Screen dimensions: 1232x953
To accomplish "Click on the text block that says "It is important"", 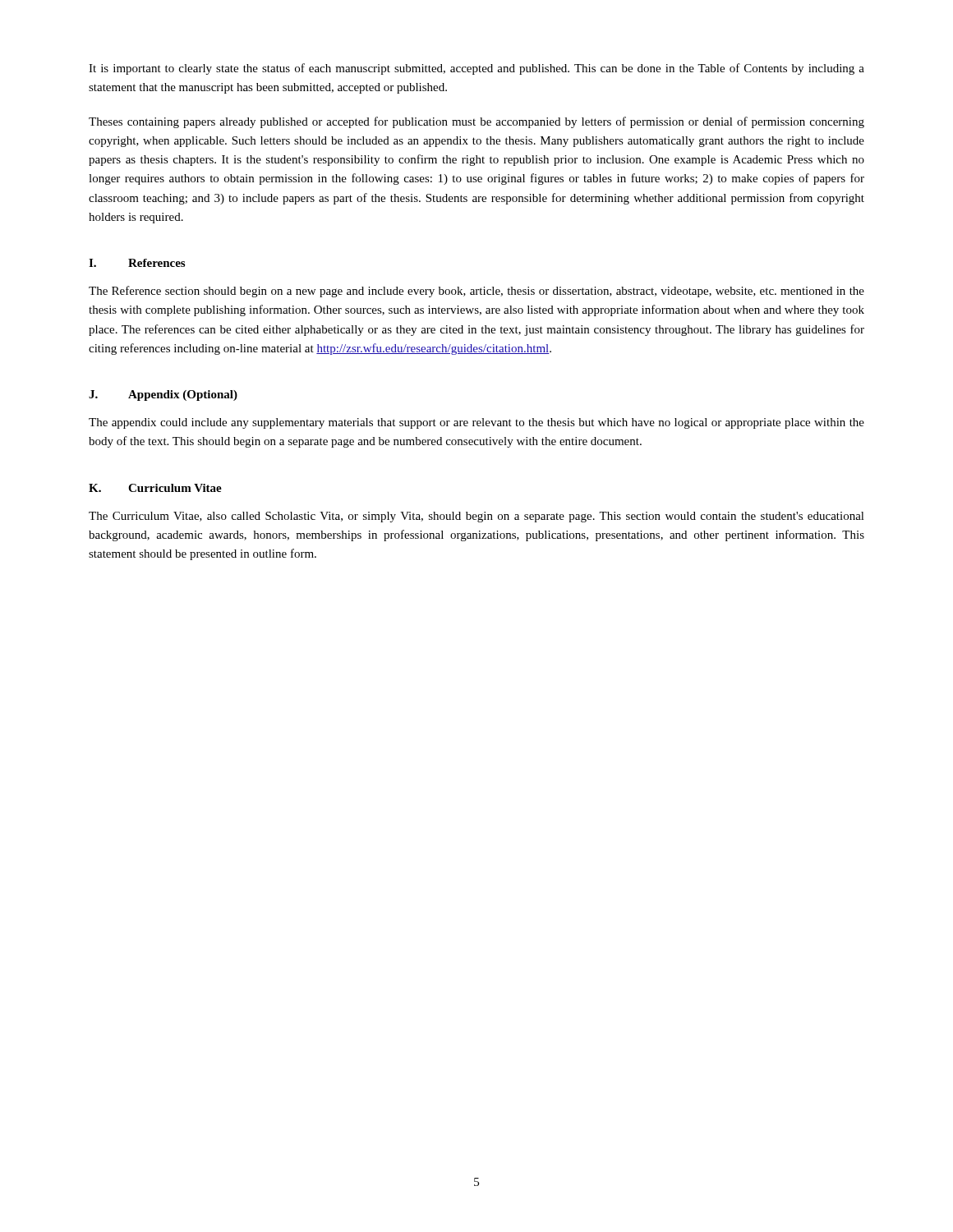I will 476,78.
